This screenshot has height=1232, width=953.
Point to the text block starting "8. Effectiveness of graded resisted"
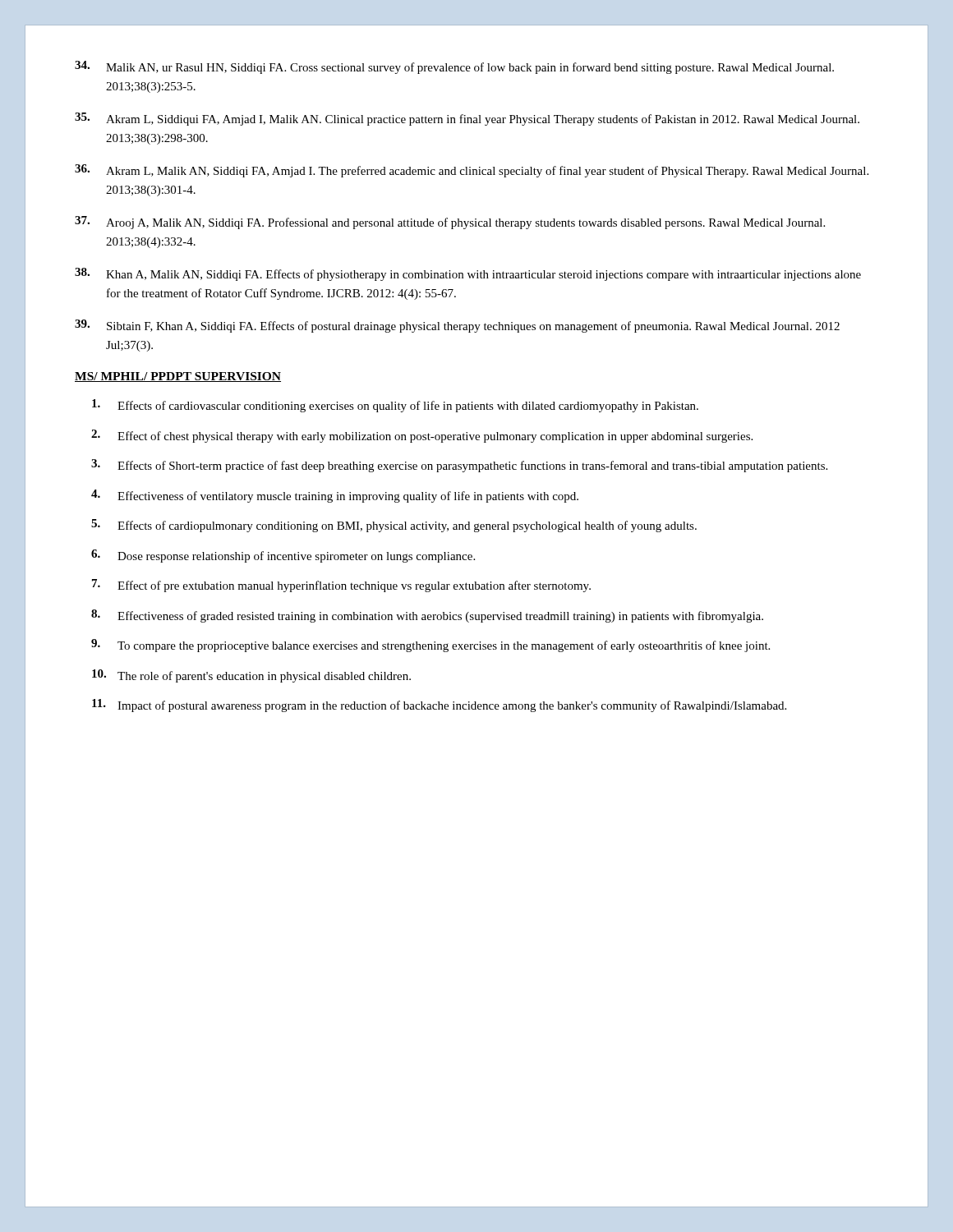[x=485, y=616]
